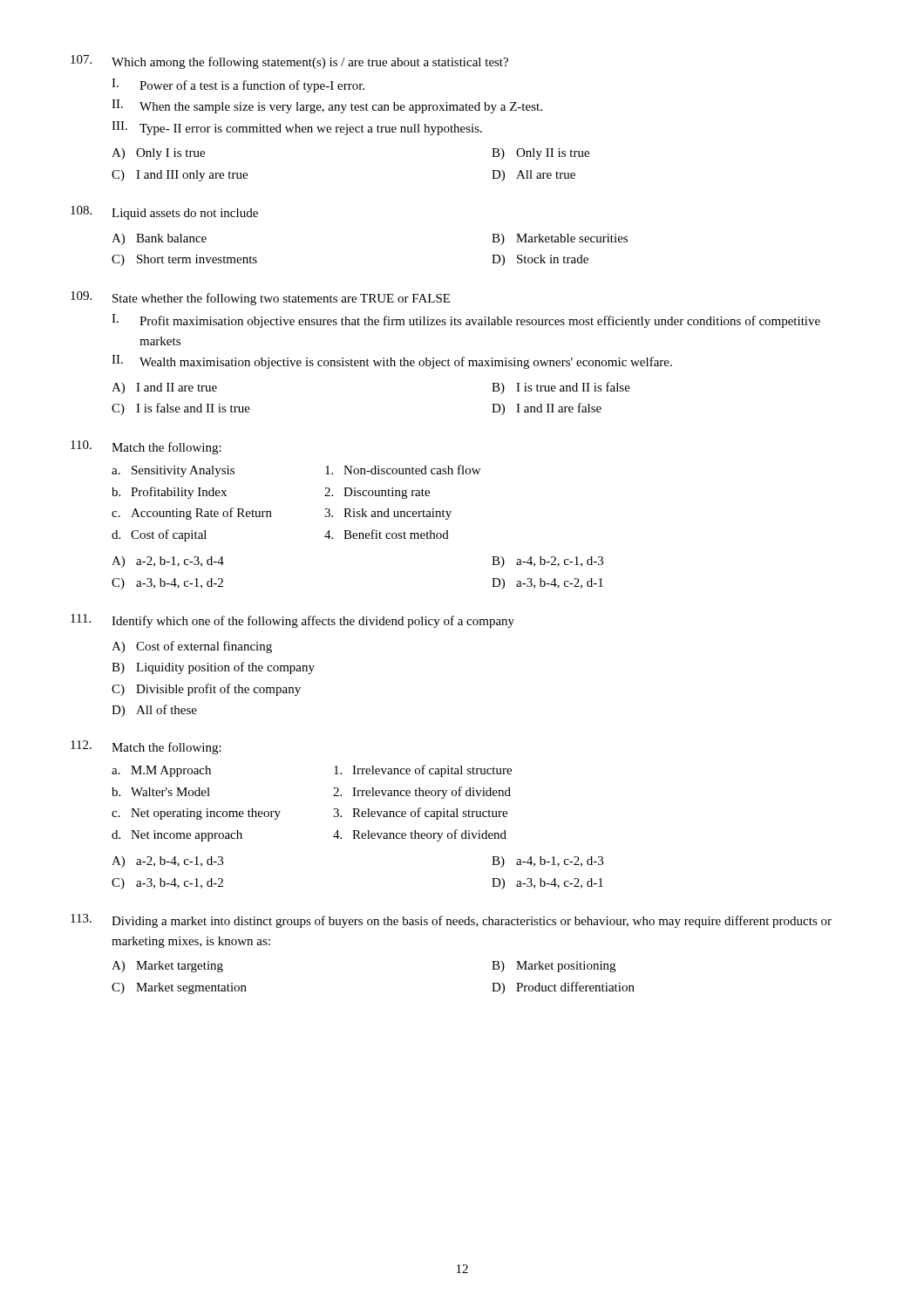Point to the block beginning "113. Dividing a market into distinct groups of"
This screenshot has width=924, height=1308.
451,921
